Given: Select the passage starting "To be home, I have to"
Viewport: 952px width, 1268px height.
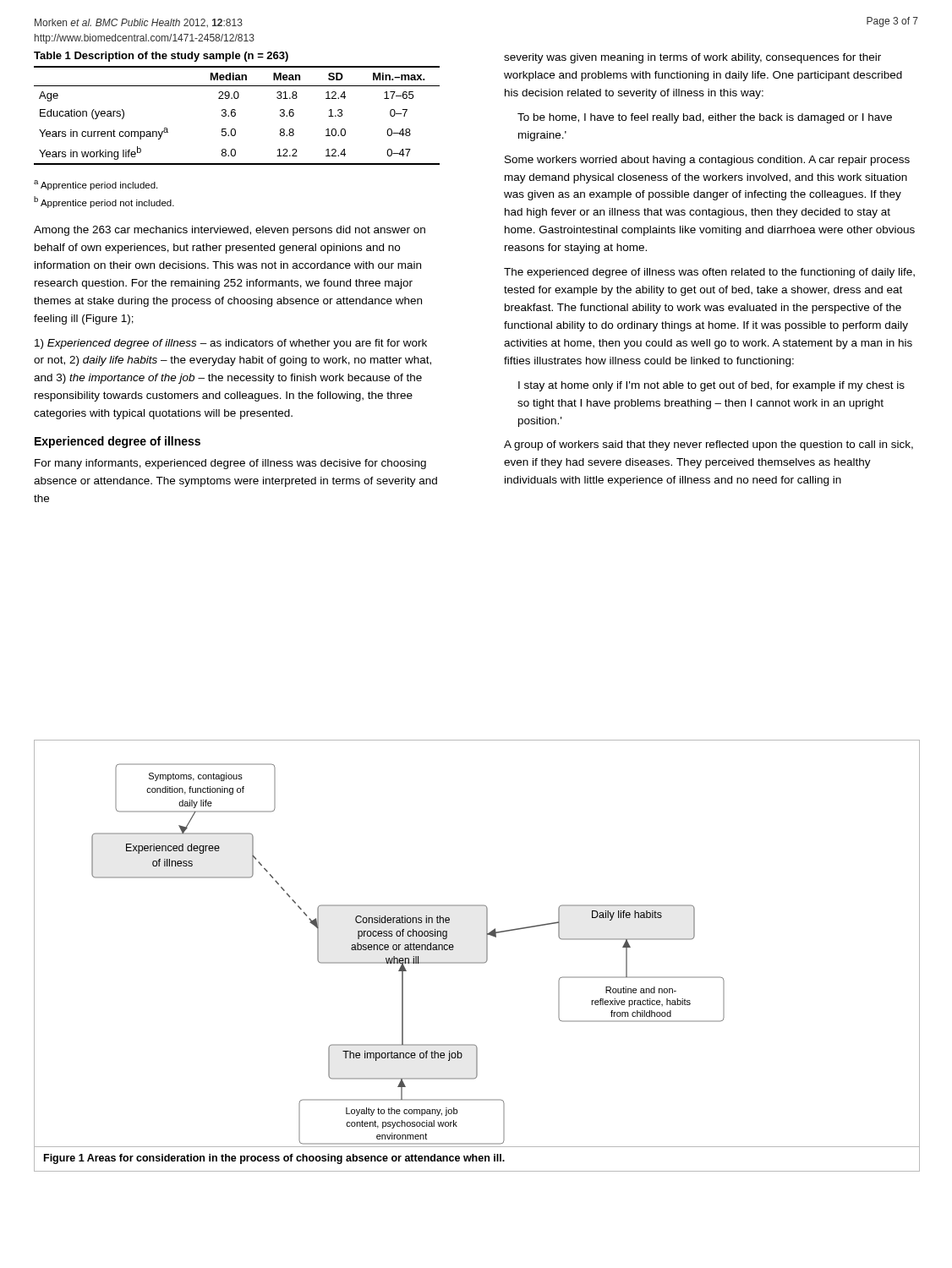Looking at the screenshot, I should coord(705,126).
